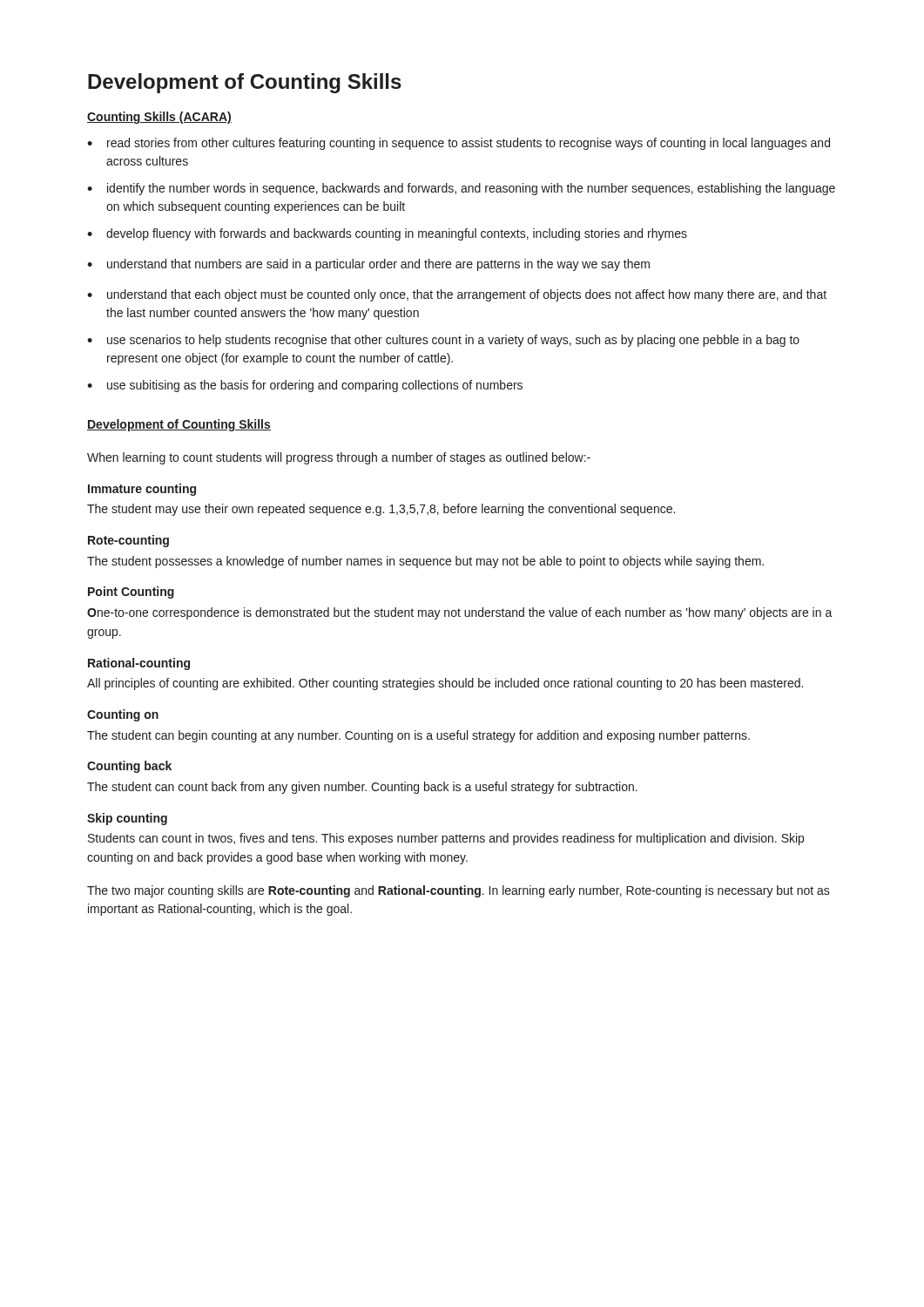Where is the passage that starts "Point Counting One-to-one"?
Image resolution: width=924 pixels, height=1307 pixels.
click(462, 611)
